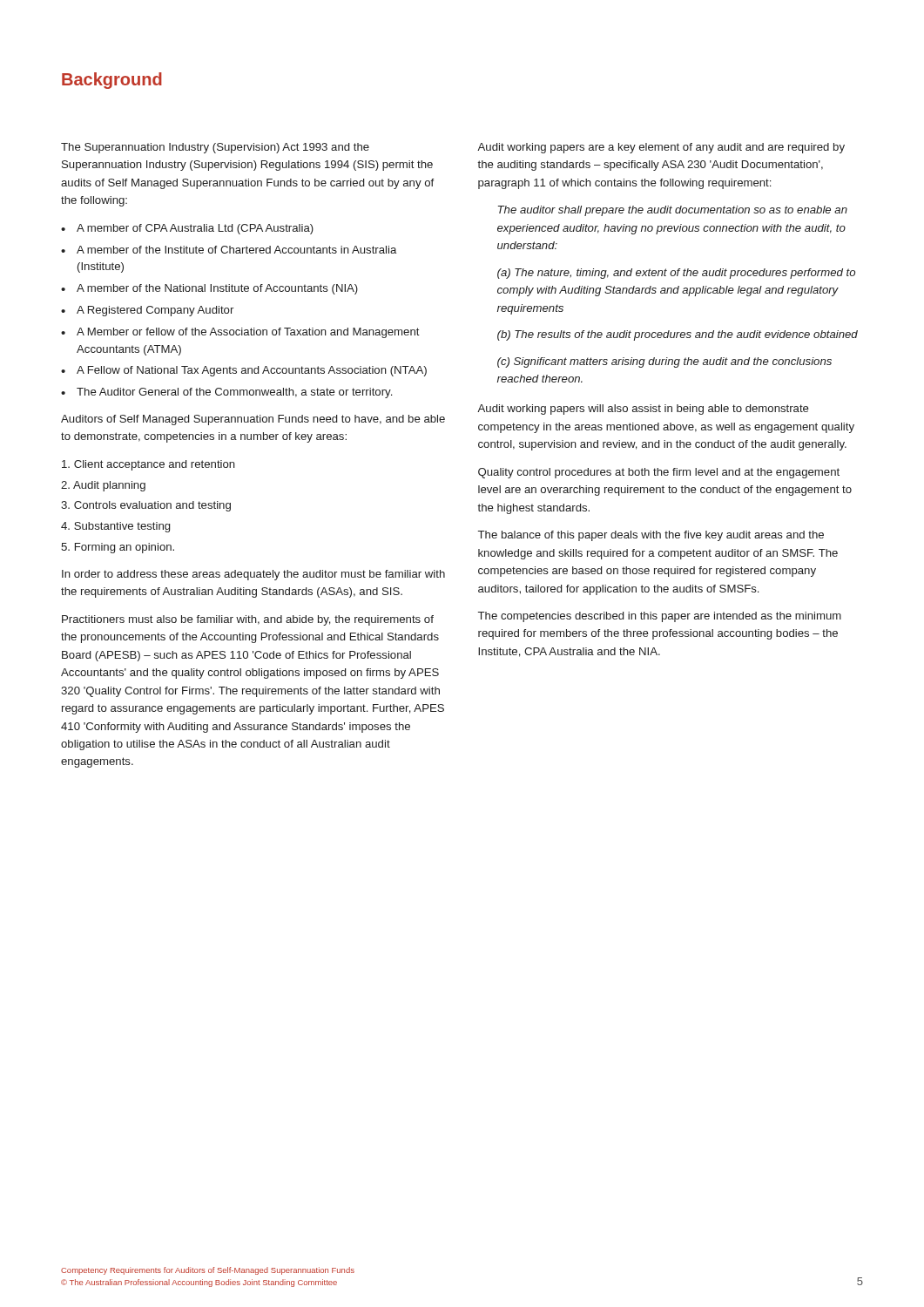The width and height of the screenshot is (924, 1307).
Task: Click on the list item containing "A member of CPA Australia Ltd"
Action: (195, 228)
